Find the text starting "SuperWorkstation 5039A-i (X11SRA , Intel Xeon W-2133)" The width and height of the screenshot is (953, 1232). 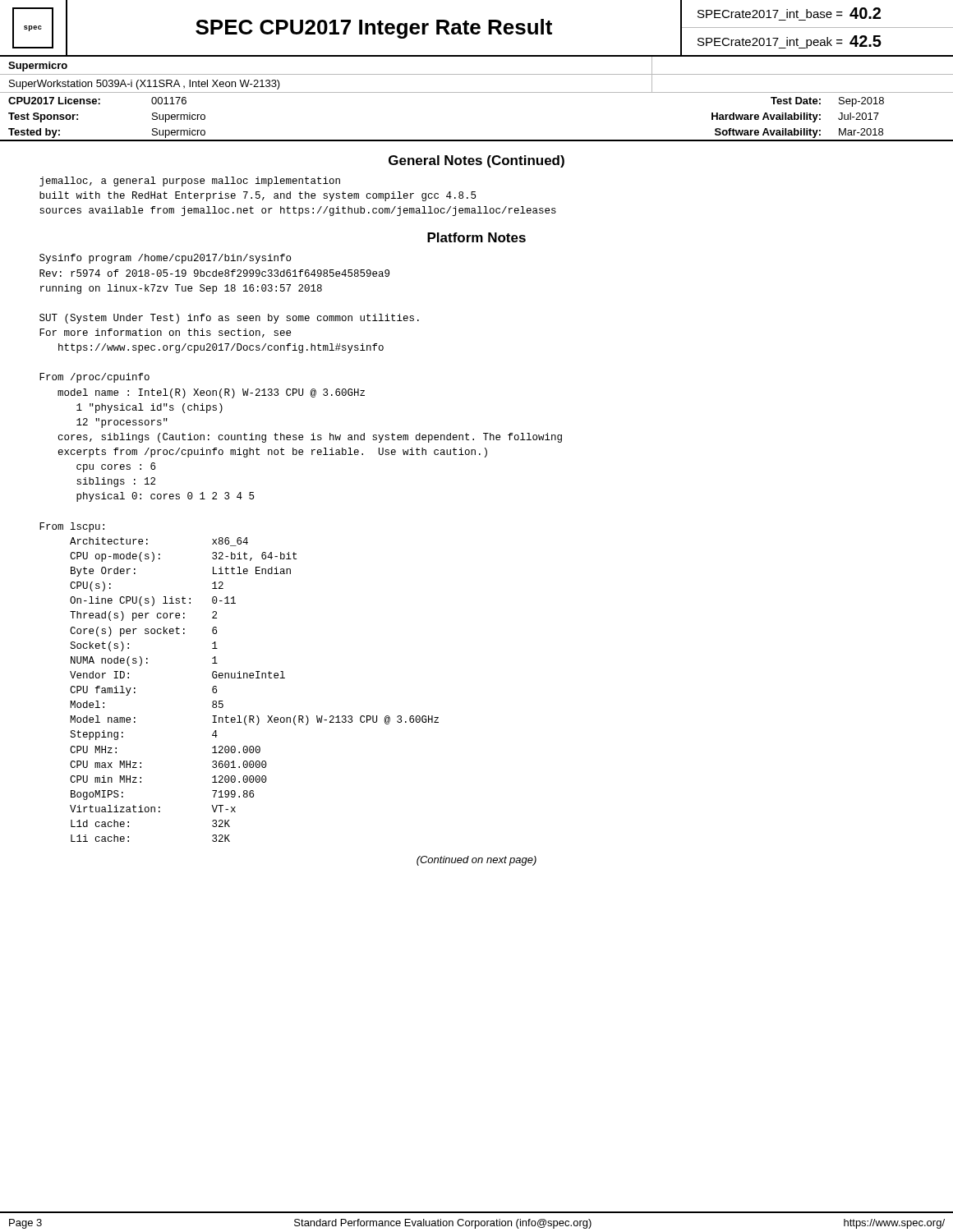(x=476, y=83)
